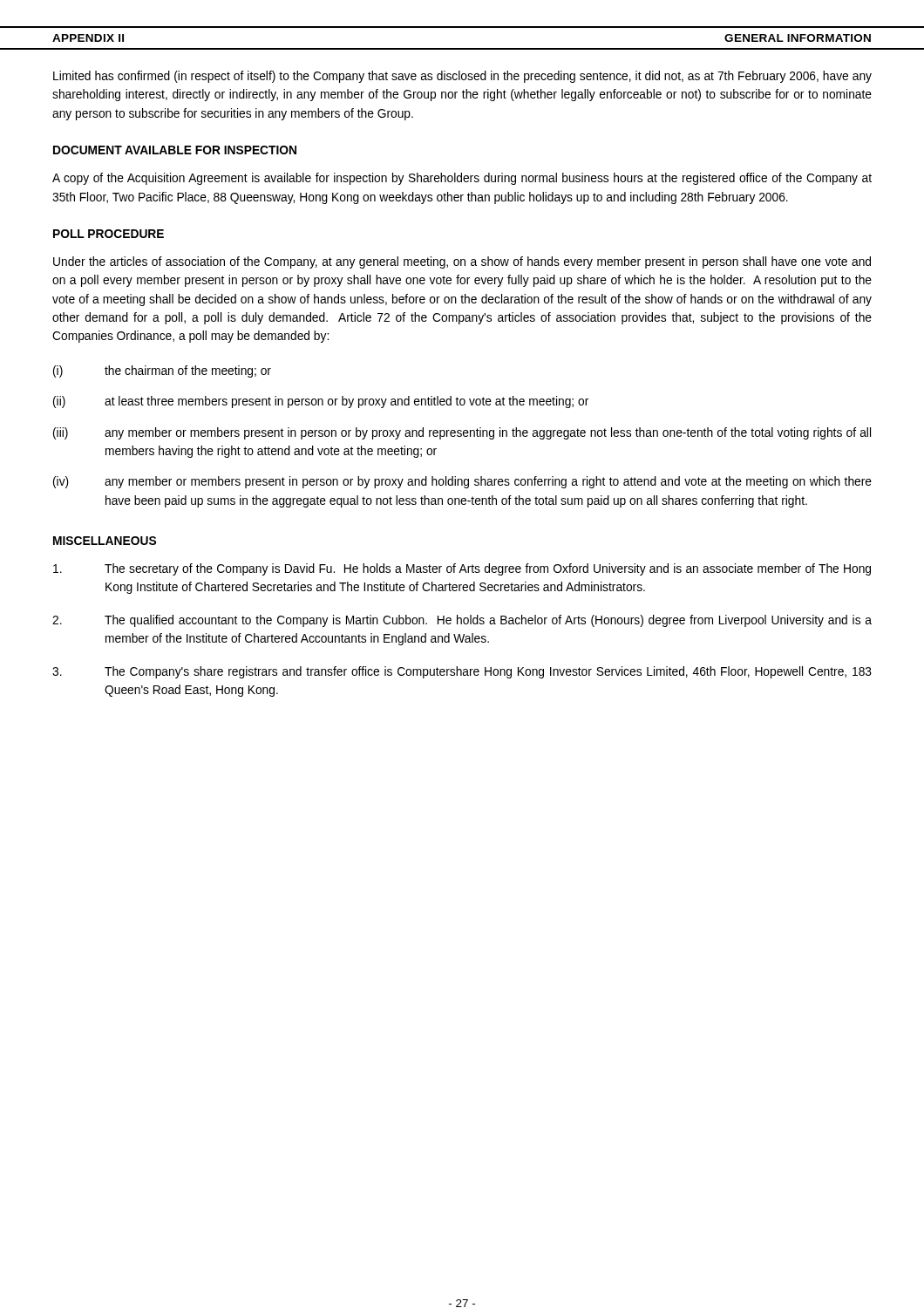Find the text block starting "A copy of the Acquisition Agreement is available"
Image resolution: width=924 pixels, height=1308 pixels.
pos(462,188)
